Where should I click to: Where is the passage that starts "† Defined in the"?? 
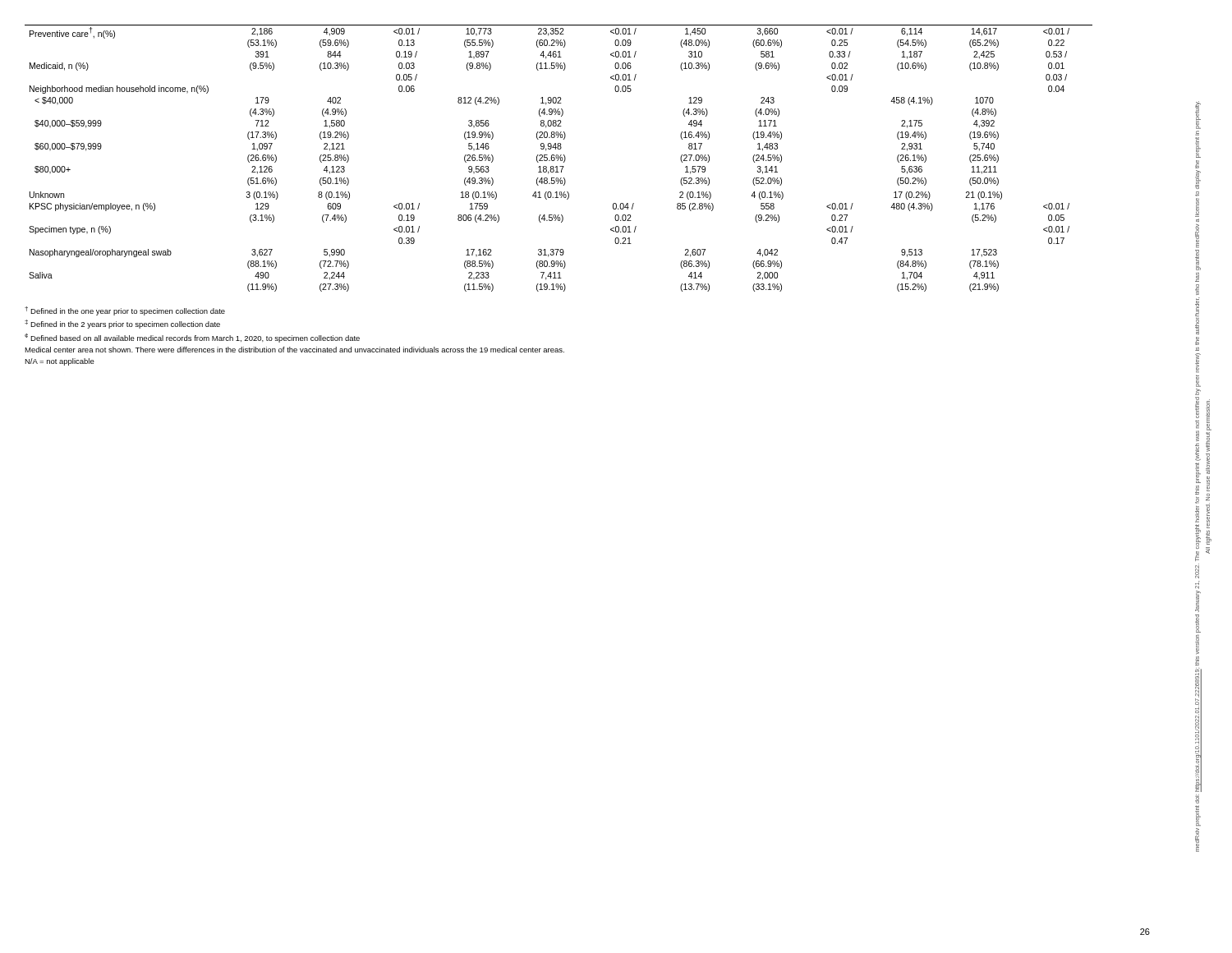(x=295, y=335)
